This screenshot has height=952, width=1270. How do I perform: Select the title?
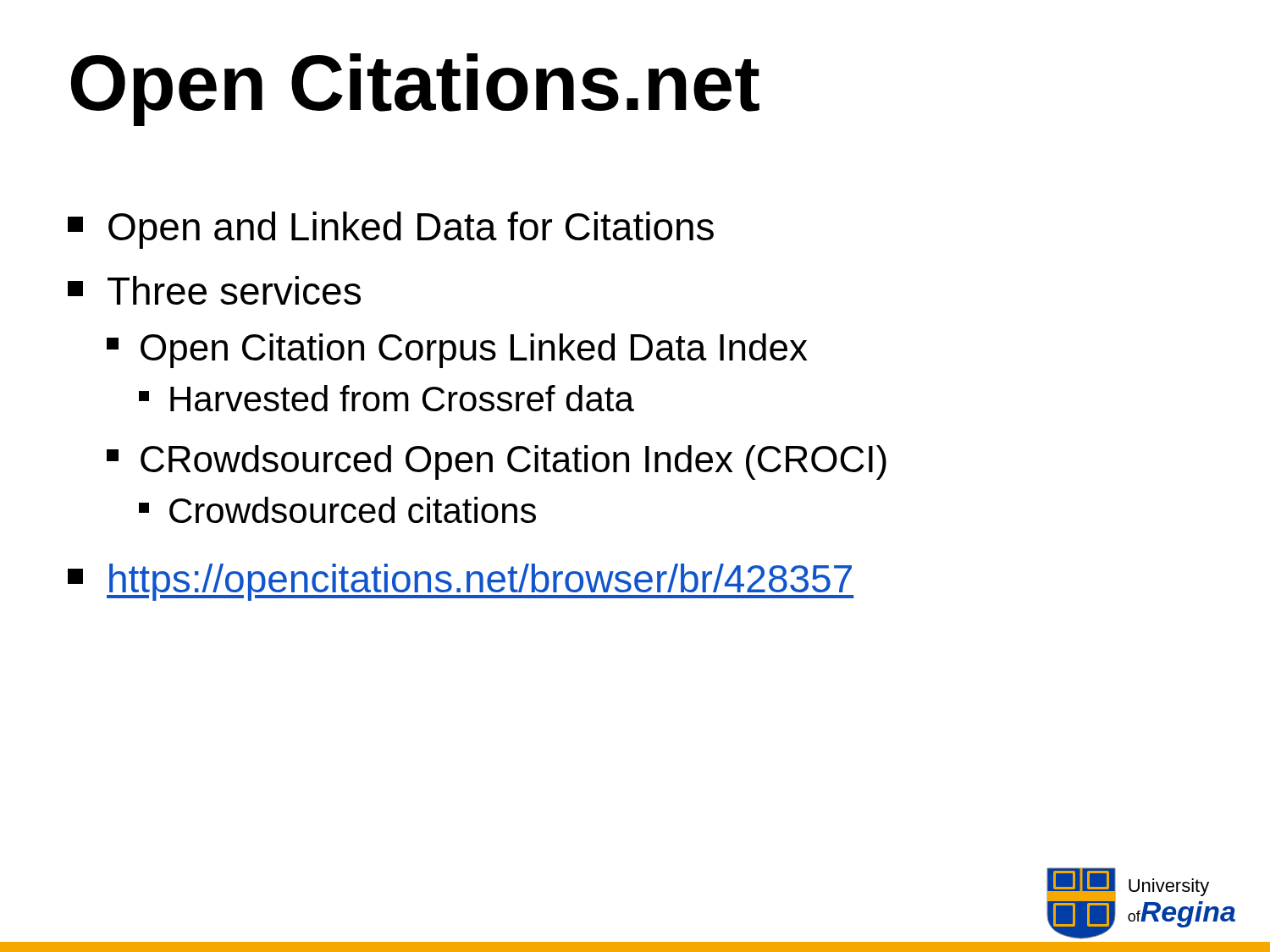click(635, 83)
